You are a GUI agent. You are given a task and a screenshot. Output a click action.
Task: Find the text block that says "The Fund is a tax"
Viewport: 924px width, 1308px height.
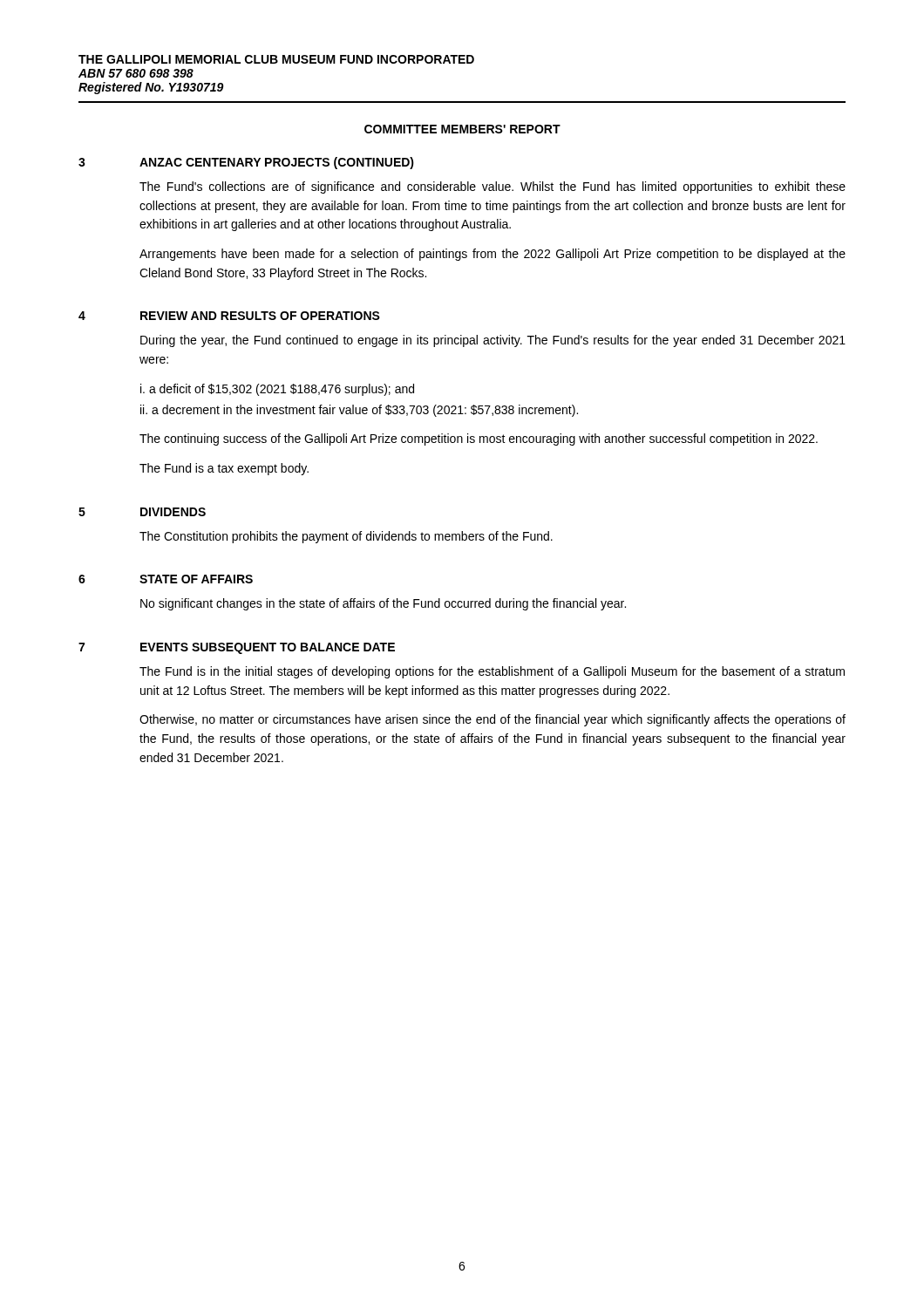point(224,468)
